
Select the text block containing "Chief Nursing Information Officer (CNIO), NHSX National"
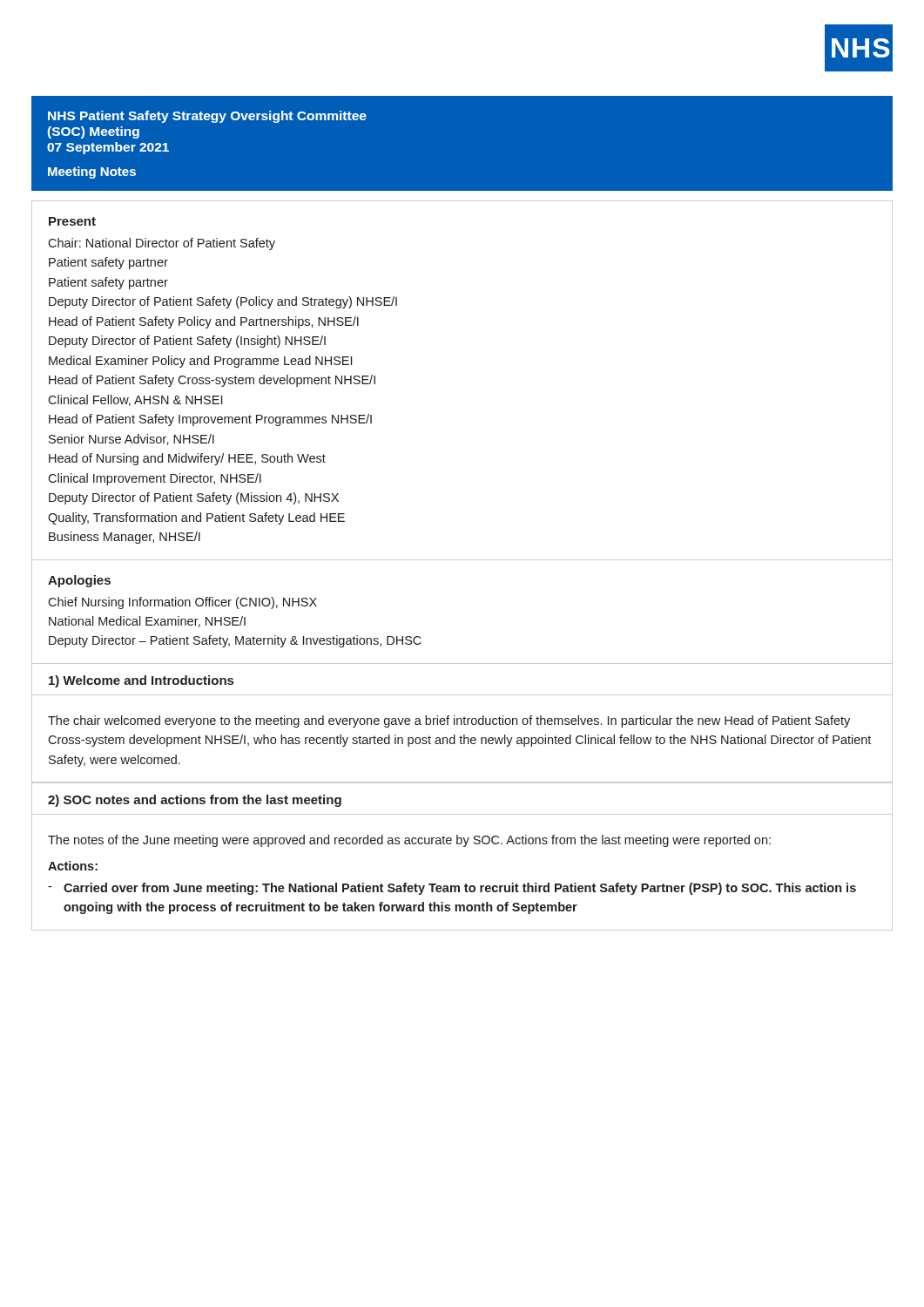click(x=235, y=621)
